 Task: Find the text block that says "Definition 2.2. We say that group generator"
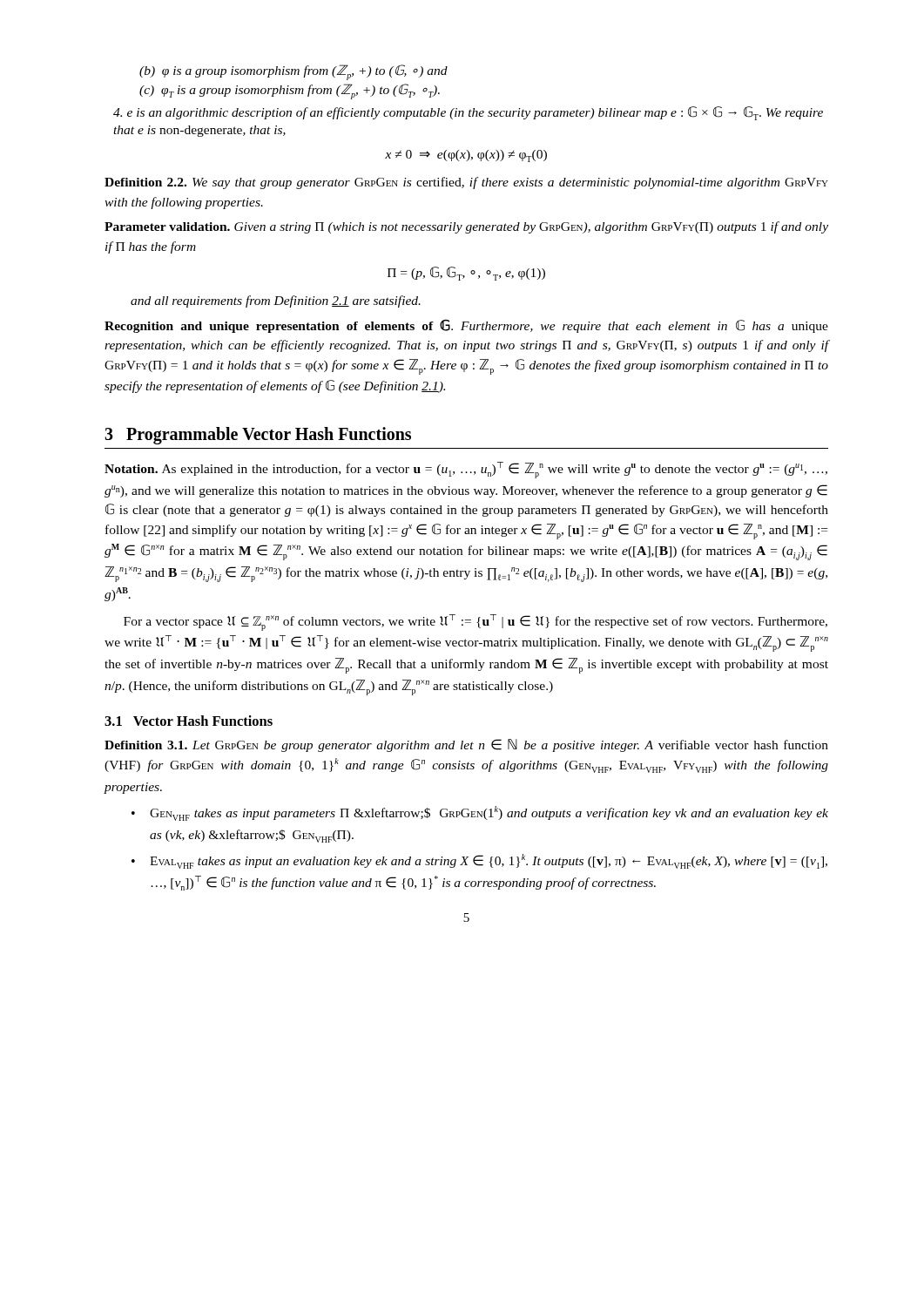[466, 192]
